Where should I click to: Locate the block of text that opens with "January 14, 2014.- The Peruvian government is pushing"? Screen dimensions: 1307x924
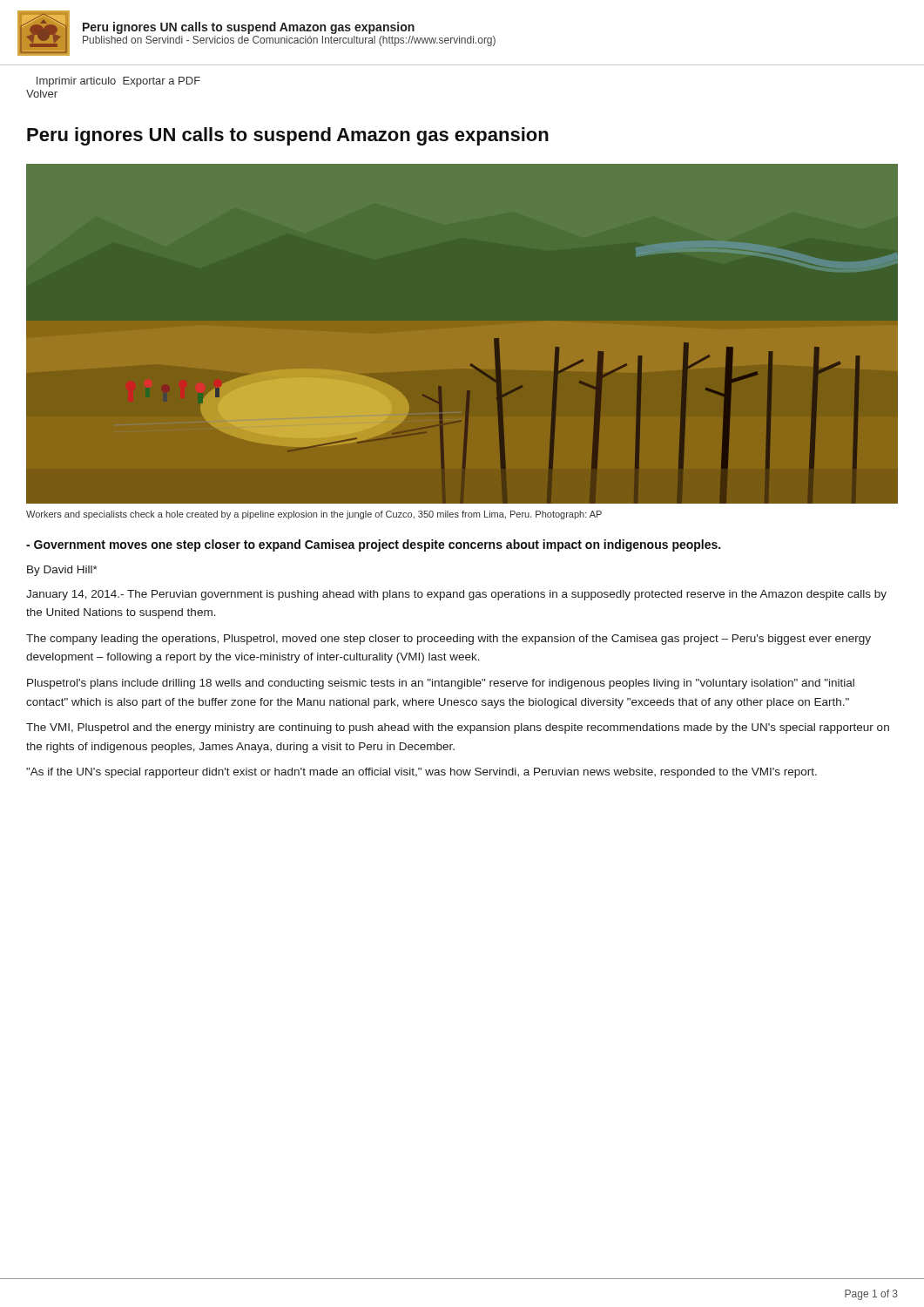456,603
